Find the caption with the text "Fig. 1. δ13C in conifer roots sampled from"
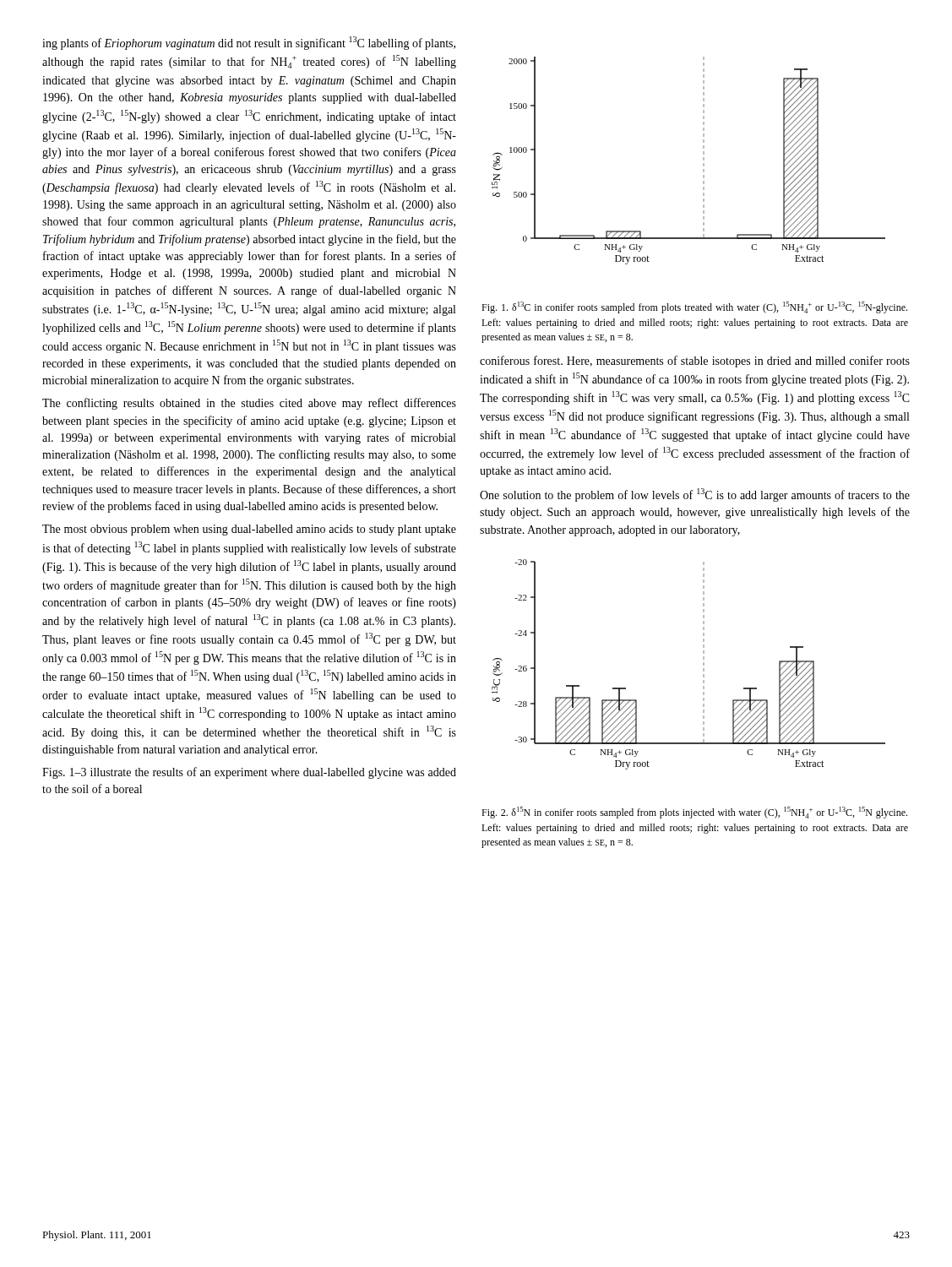 pos(695,322)
